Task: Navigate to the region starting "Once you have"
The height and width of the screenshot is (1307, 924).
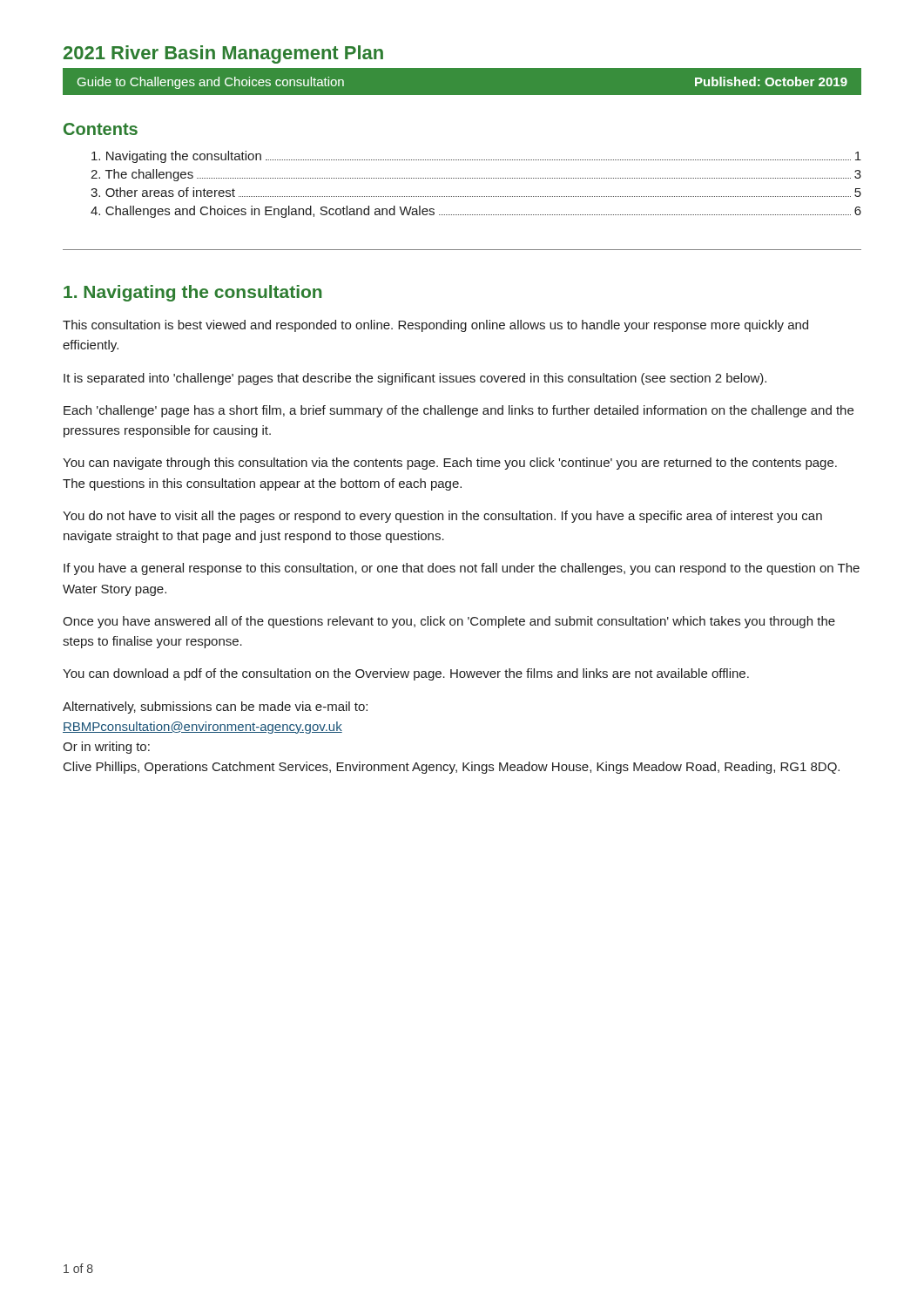Action: coord(449,631)
